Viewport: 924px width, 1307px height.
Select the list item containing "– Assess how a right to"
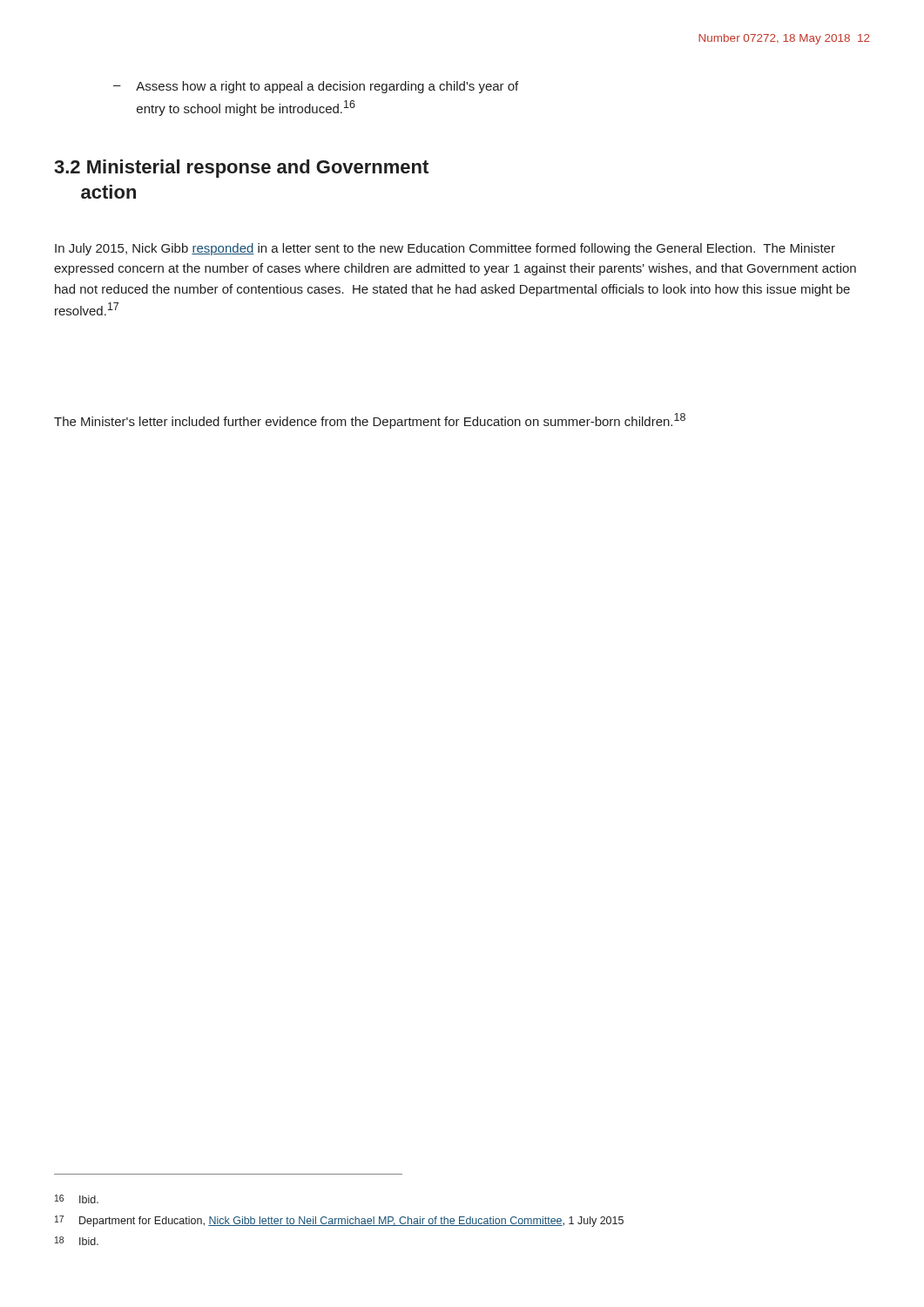327,98
